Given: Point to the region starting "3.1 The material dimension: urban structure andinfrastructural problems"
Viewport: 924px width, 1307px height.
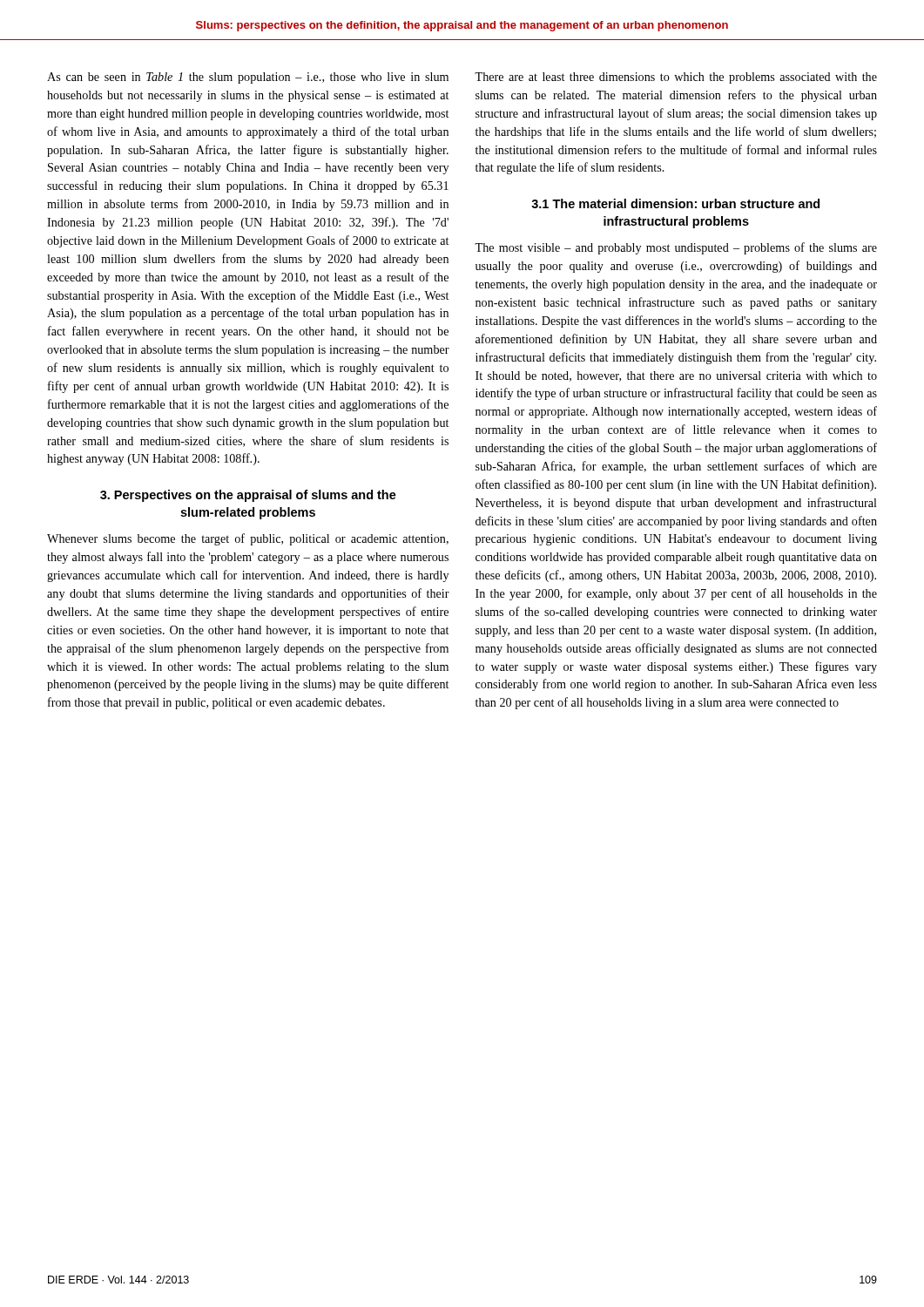Looking at the screenshot, I should 676,213.
